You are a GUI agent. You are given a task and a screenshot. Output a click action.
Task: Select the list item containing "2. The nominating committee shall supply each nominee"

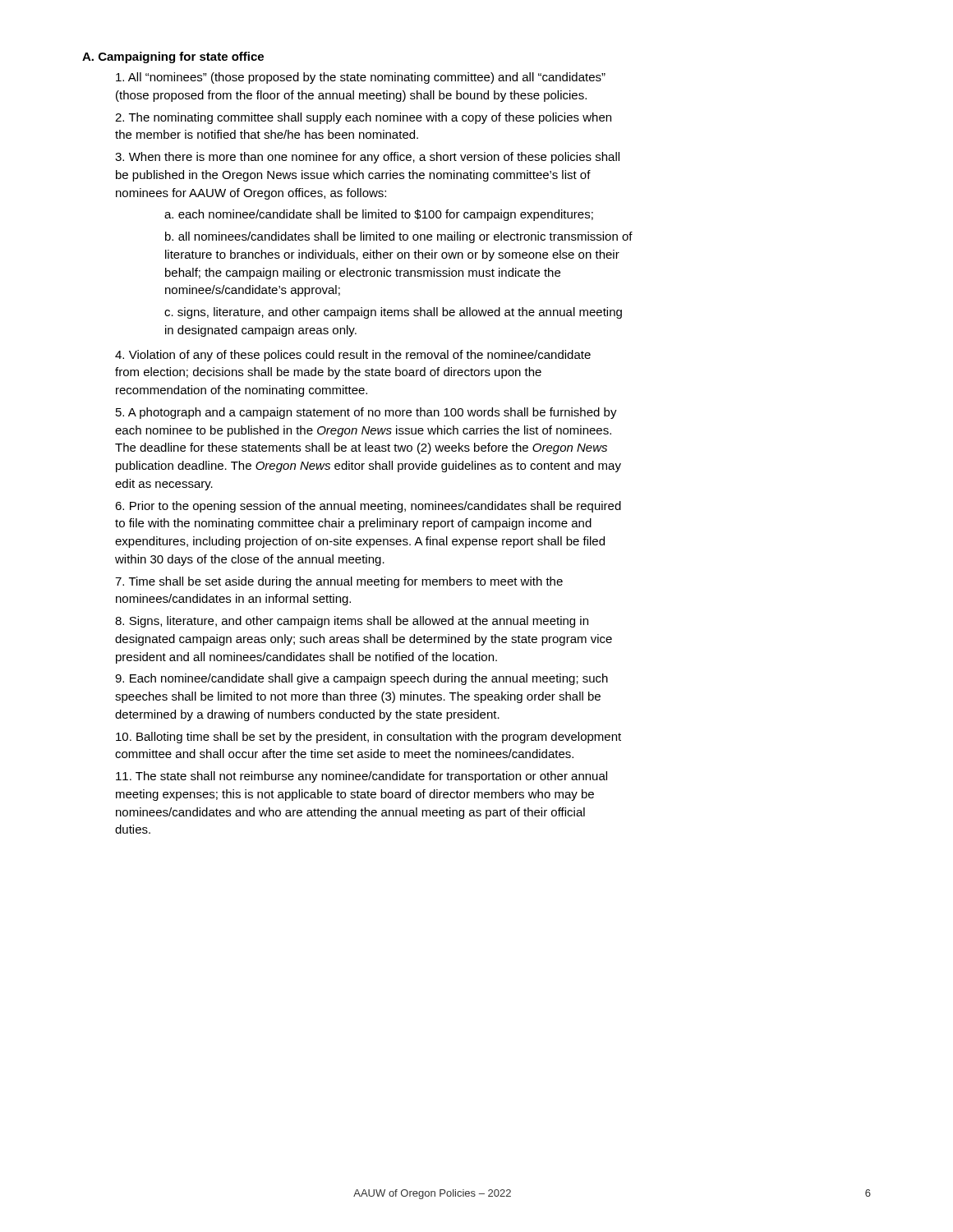[364, 126]
